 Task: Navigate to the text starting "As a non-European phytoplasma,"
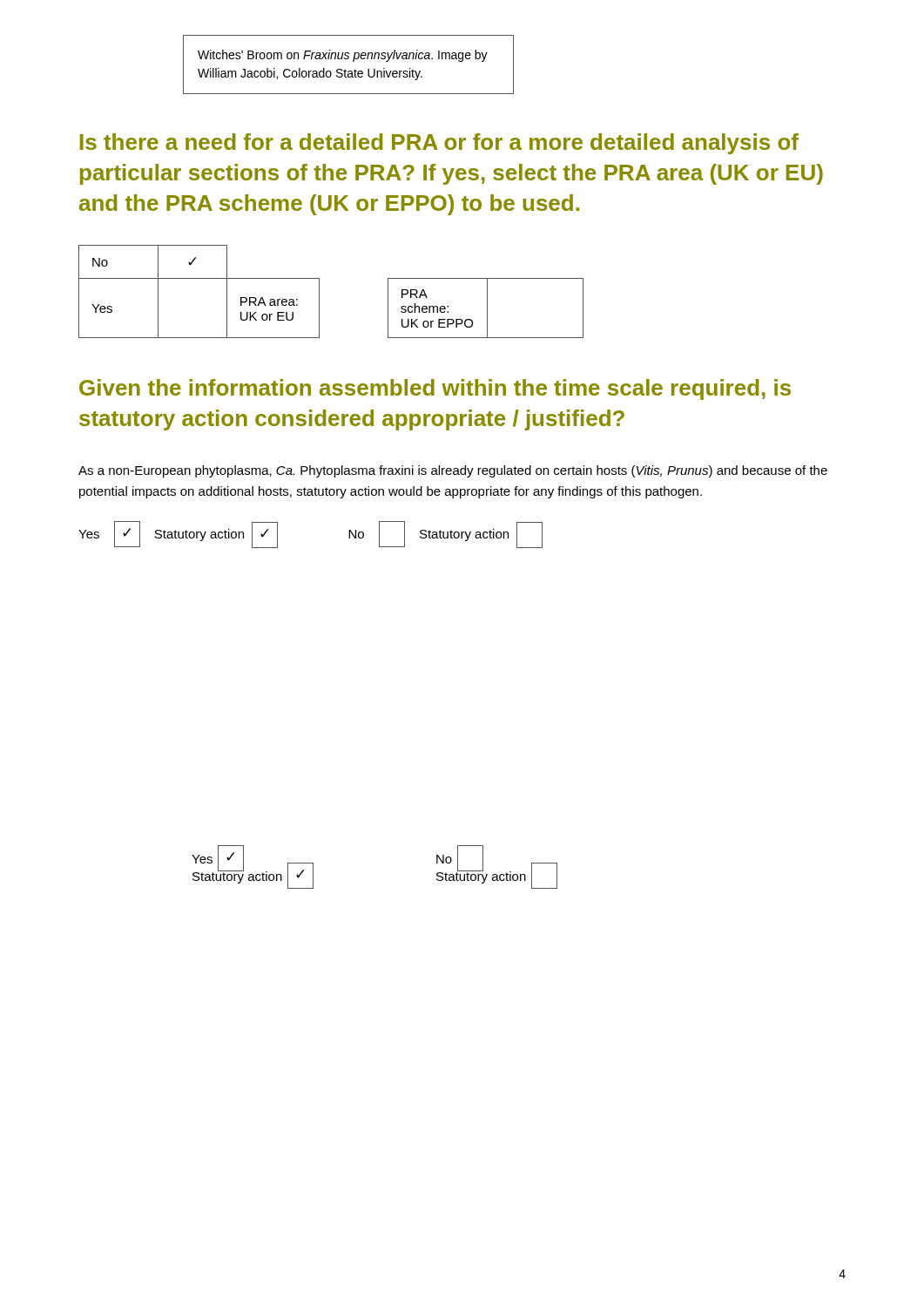462,481
